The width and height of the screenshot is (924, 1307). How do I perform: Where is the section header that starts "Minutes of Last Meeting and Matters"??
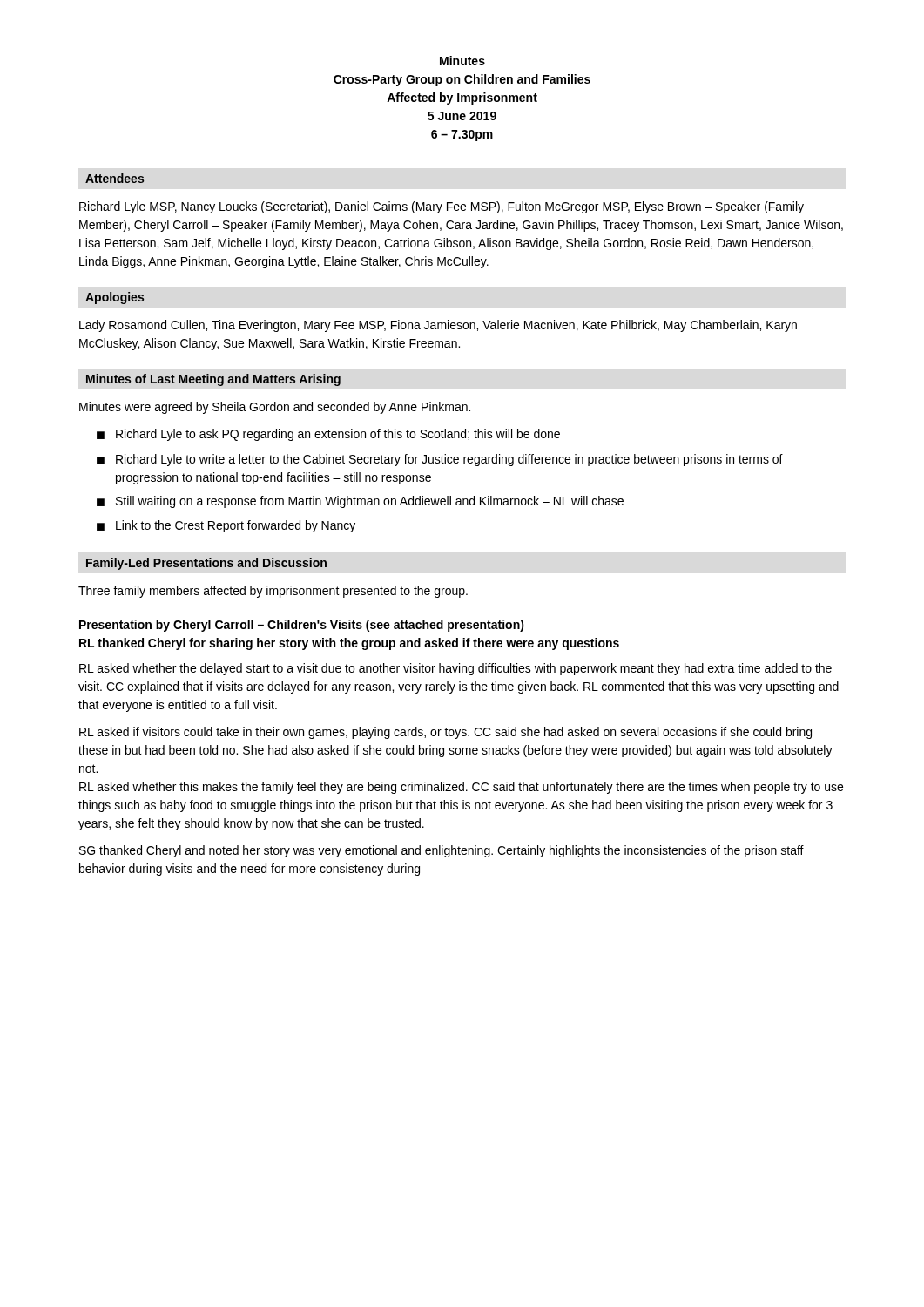[213, 379]
